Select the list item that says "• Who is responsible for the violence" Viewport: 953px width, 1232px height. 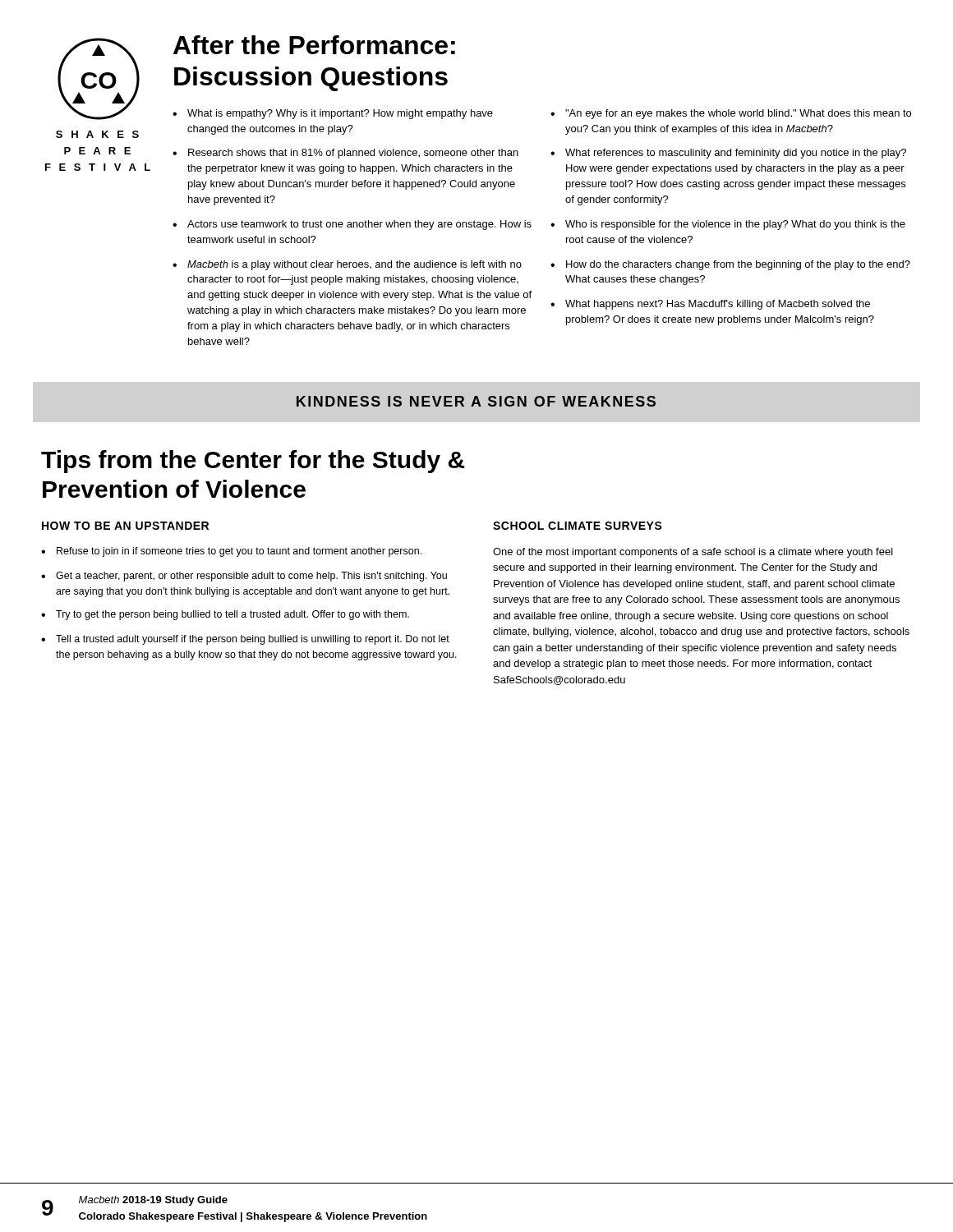point(731,232)
